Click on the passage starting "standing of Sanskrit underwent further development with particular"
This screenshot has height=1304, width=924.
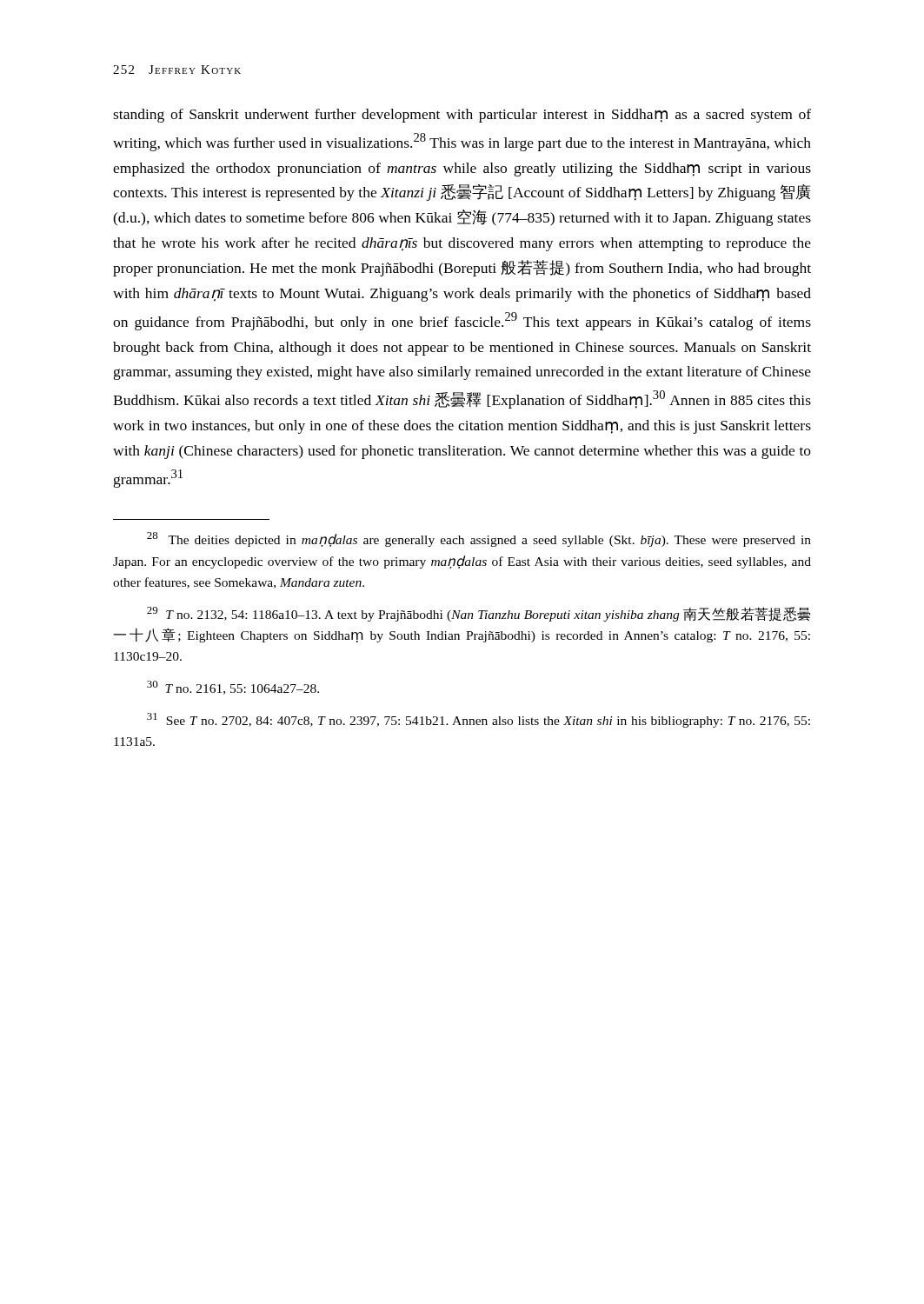pyautogui.click(x=462, y=296)
